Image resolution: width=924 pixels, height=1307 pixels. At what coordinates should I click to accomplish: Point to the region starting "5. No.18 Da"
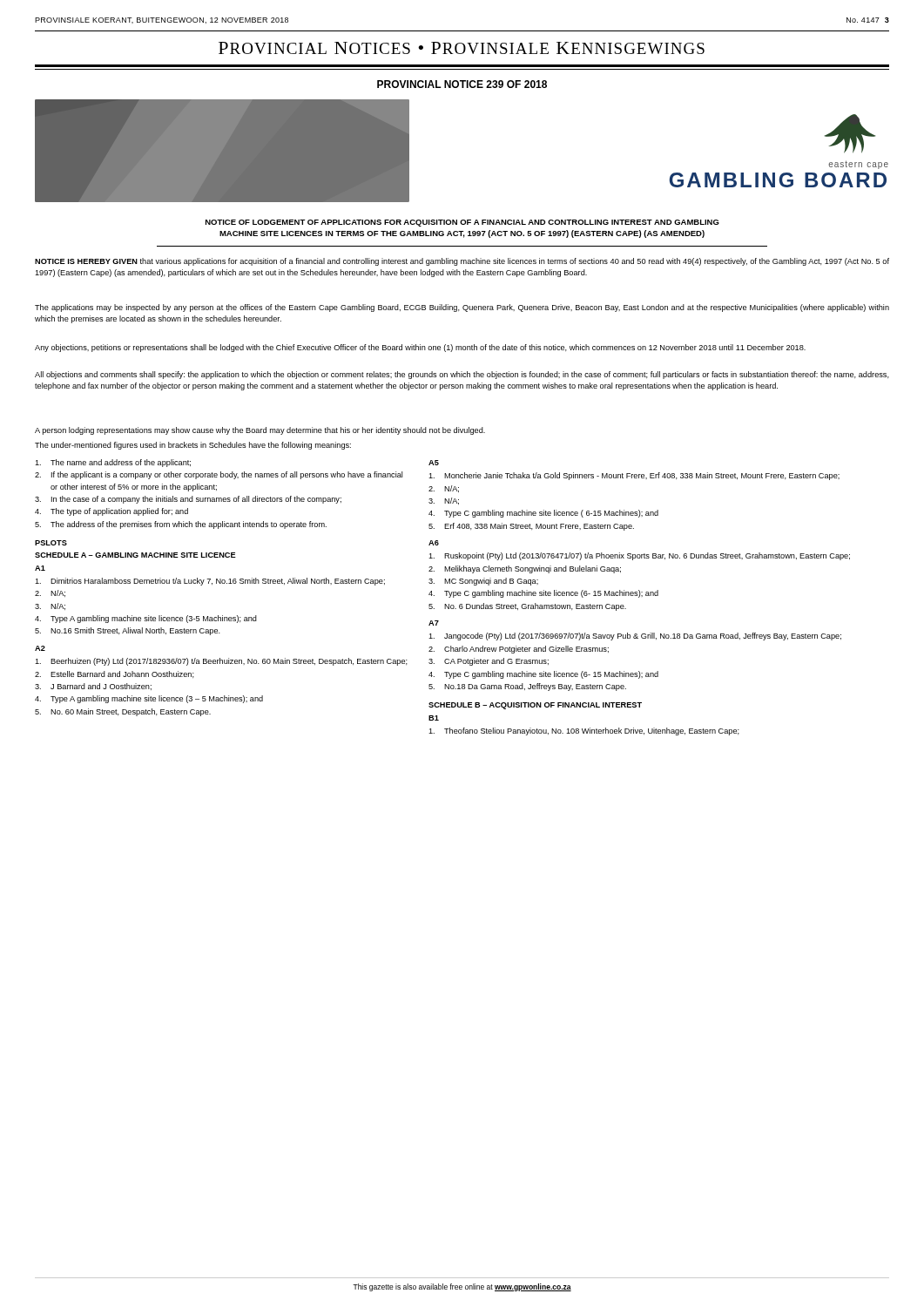[x=528, y=687]
